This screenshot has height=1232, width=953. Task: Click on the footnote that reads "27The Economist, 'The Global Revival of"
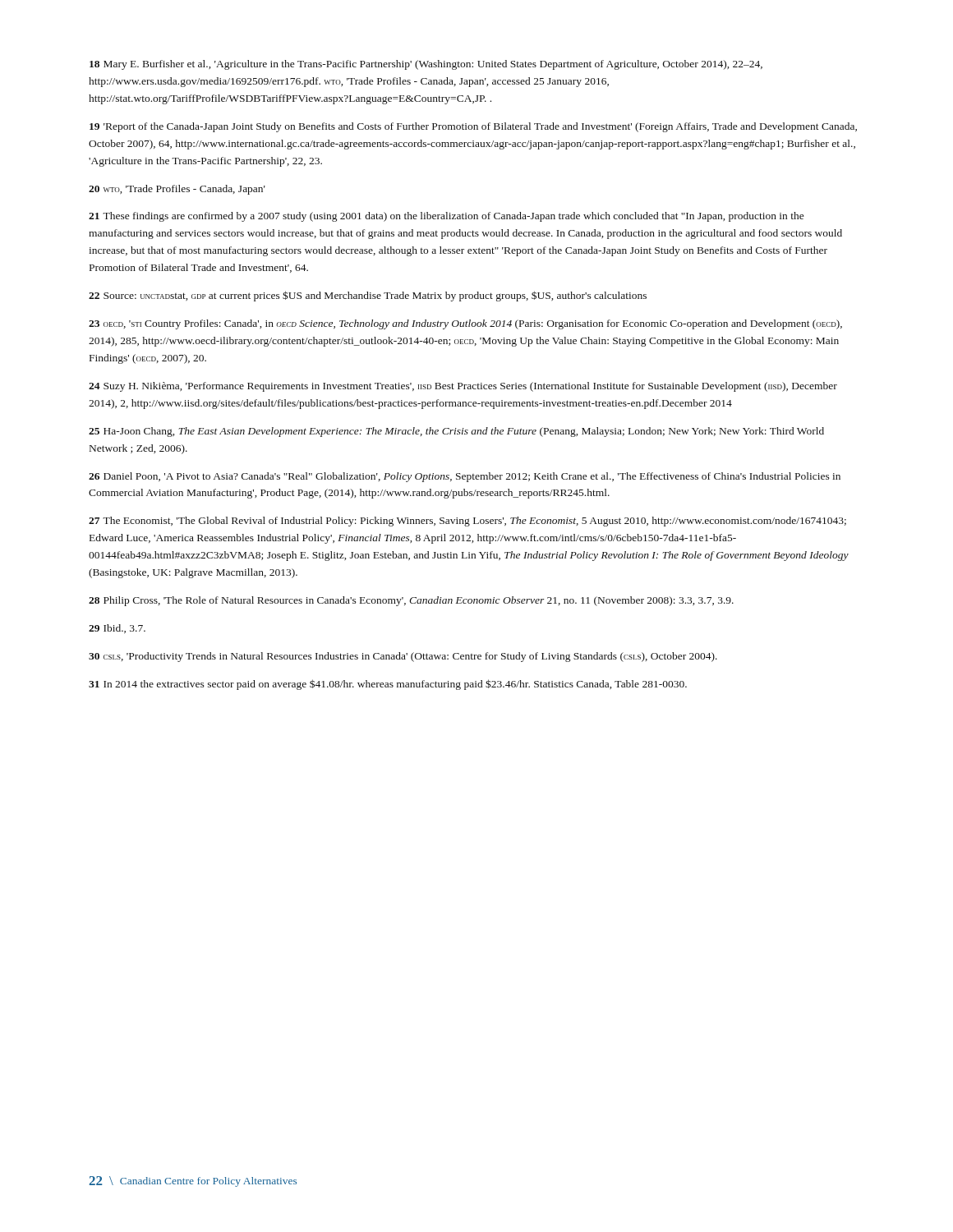click(x=468, y=546)
